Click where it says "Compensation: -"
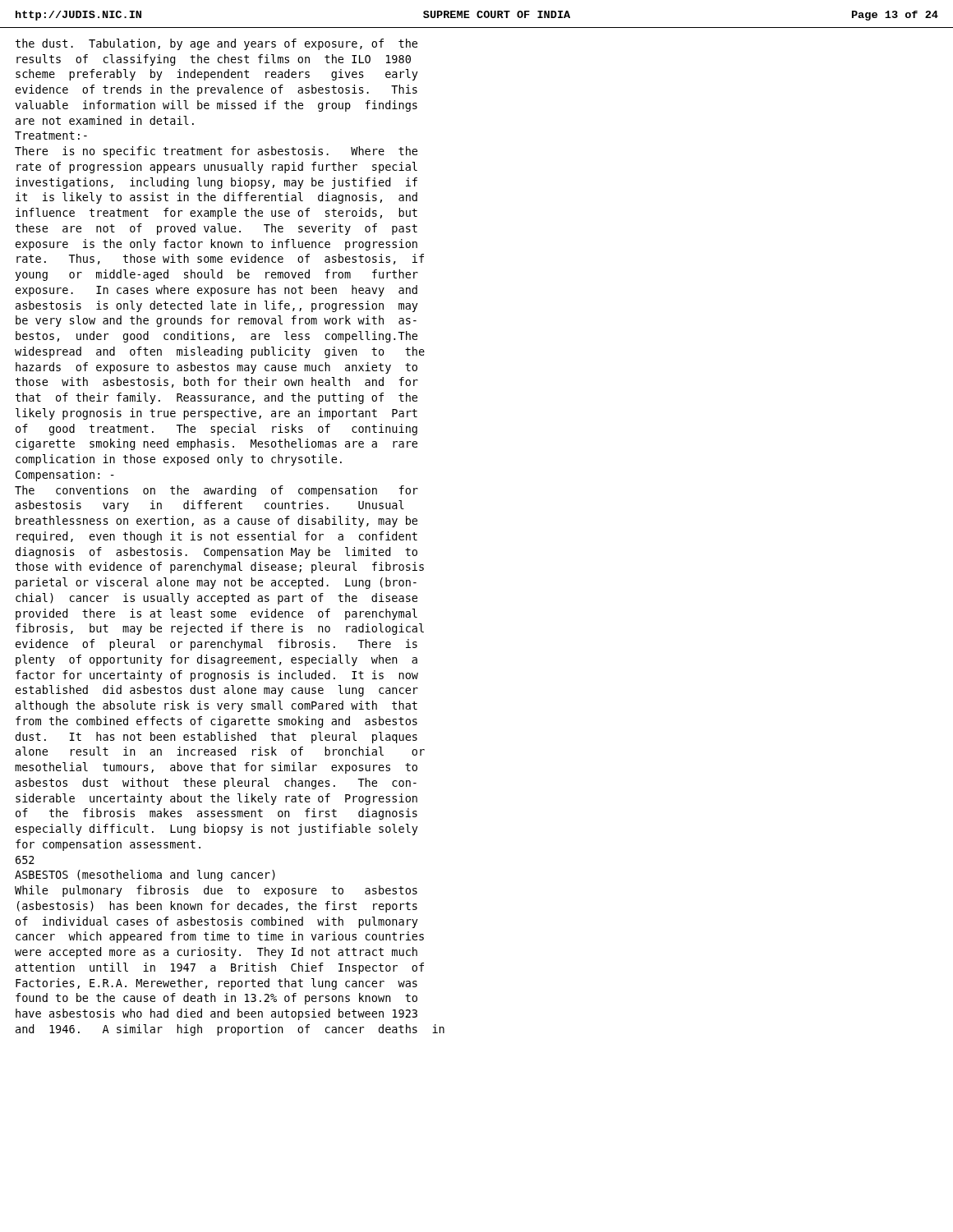The width and height of the screenshot is (953, 1232). (x=65, y=476)
